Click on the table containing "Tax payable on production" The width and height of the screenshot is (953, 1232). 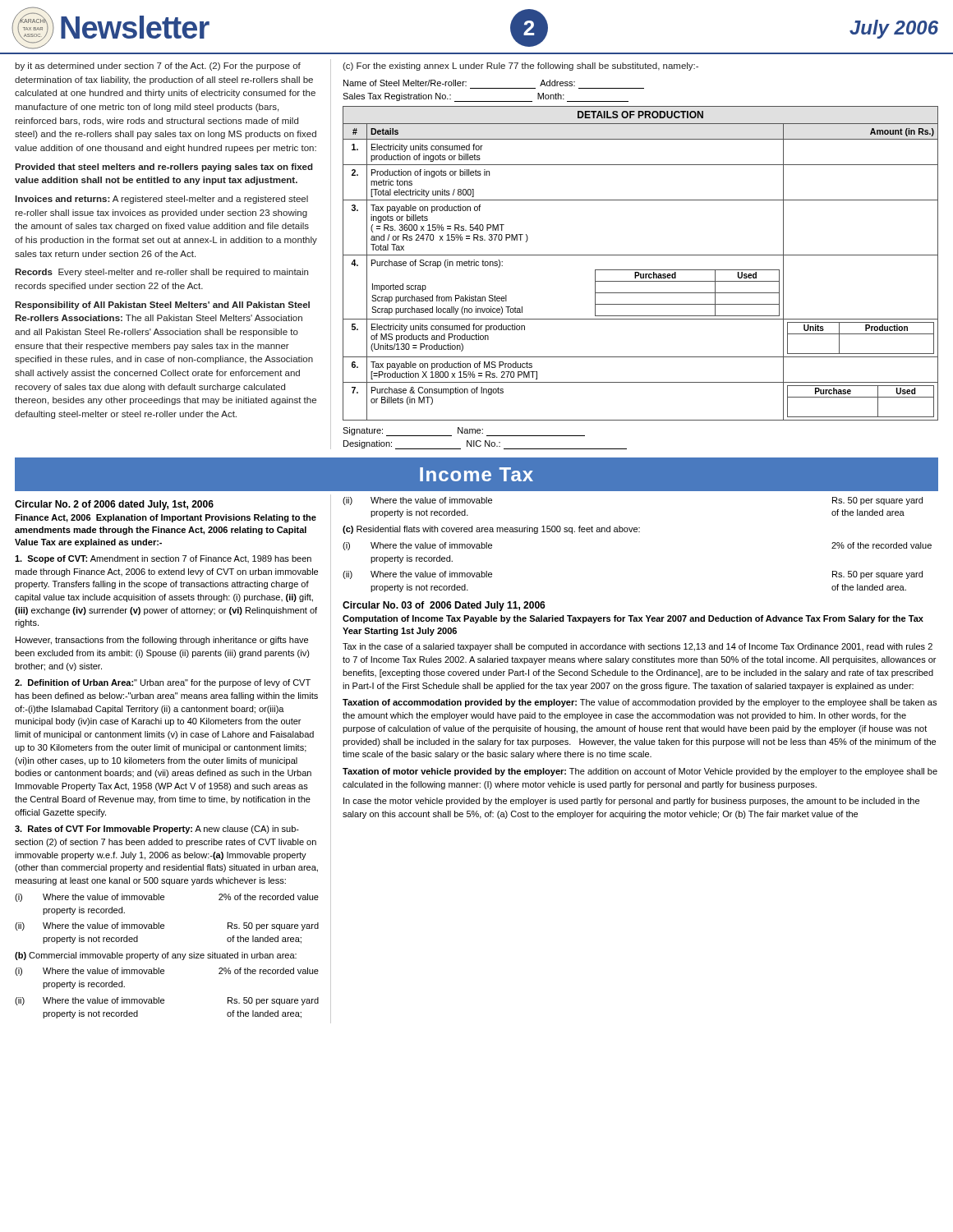640,263
